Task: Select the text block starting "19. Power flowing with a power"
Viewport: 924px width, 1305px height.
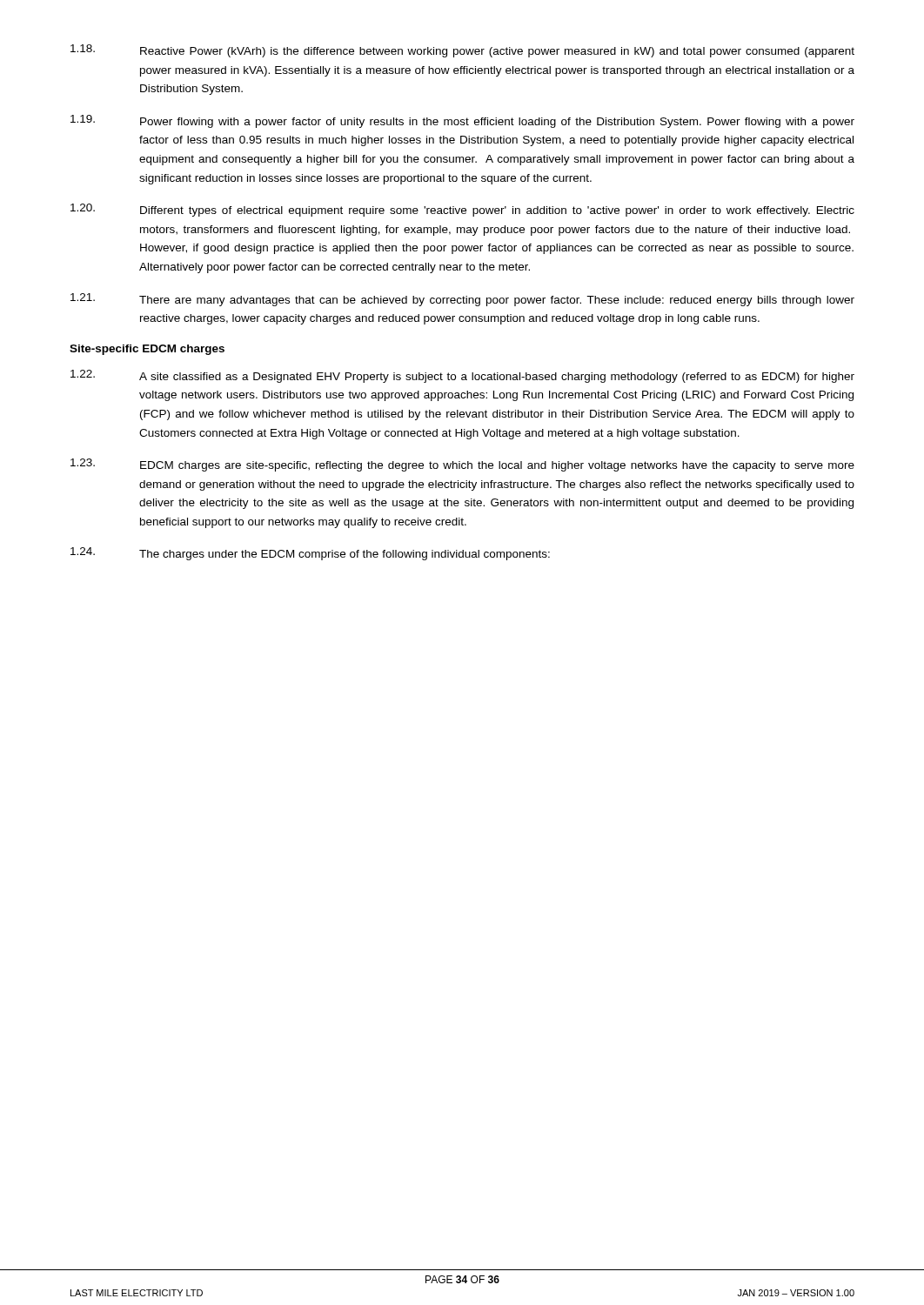Action: pyautogui.click(x=462, y=150)
